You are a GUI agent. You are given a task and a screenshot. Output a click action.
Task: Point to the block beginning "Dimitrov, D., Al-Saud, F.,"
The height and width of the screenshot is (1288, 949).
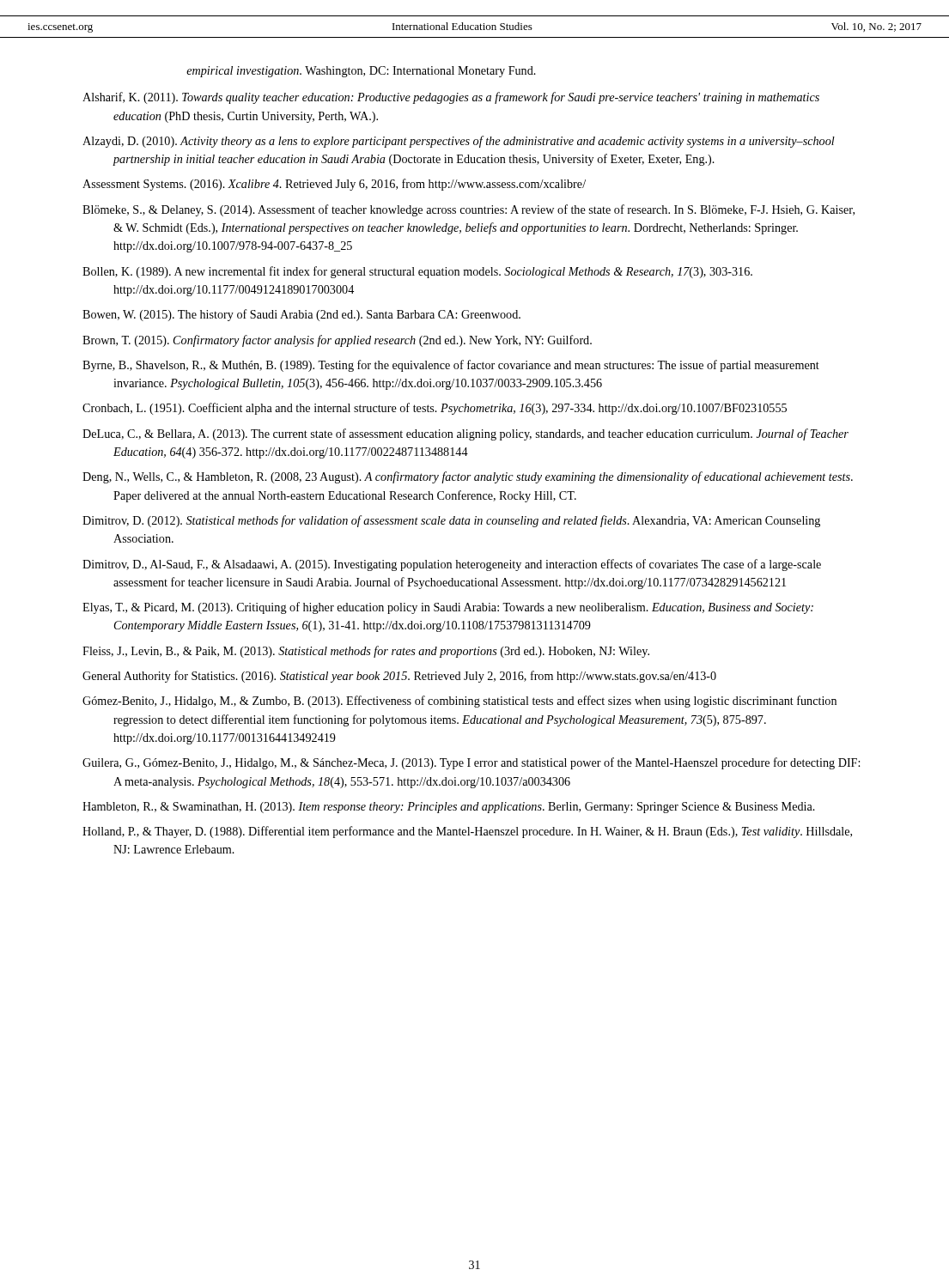452,573
